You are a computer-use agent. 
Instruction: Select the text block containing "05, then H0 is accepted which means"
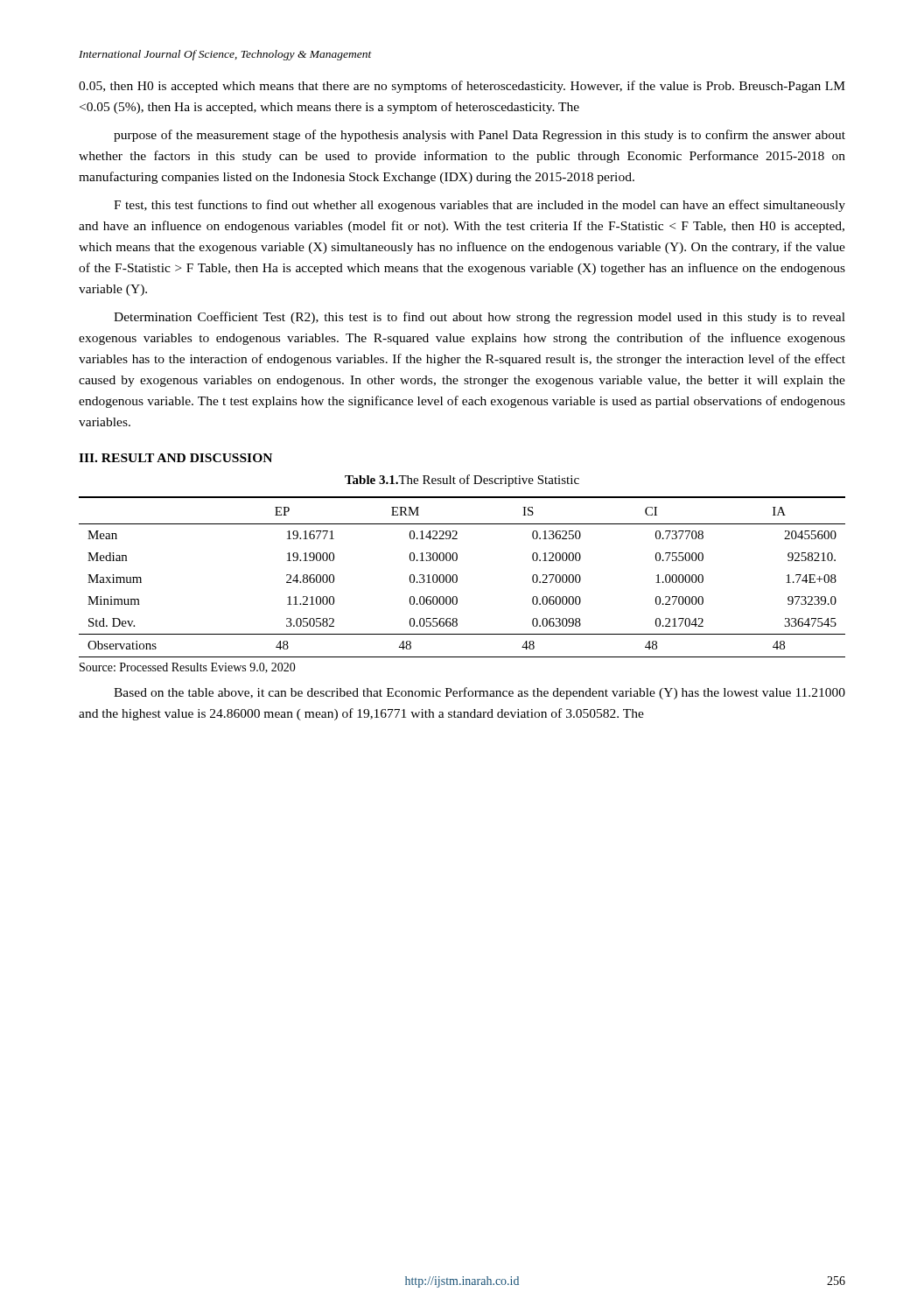[x=462, y=131]
